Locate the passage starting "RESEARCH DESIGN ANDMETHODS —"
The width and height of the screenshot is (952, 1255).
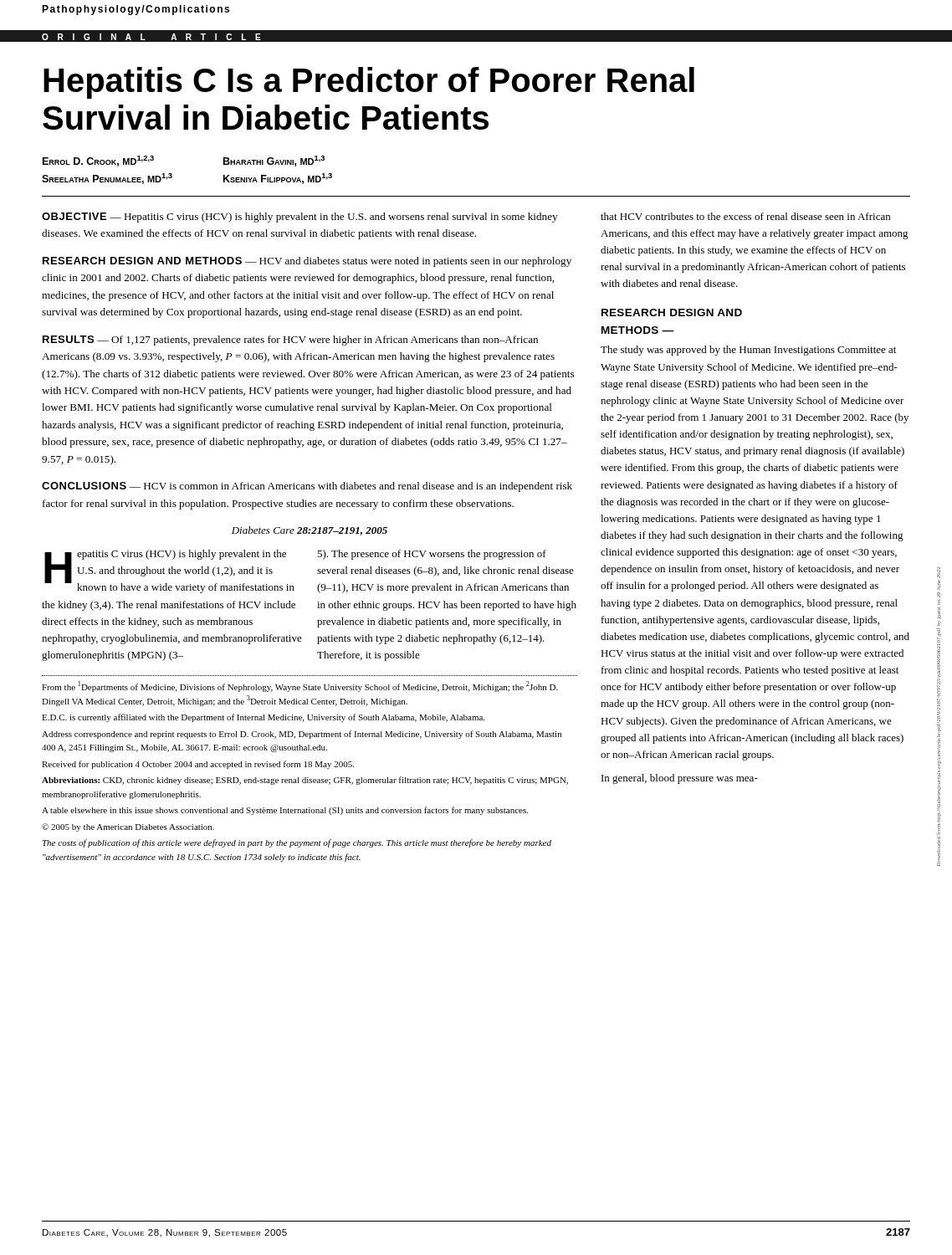click(x=671, y=321)
